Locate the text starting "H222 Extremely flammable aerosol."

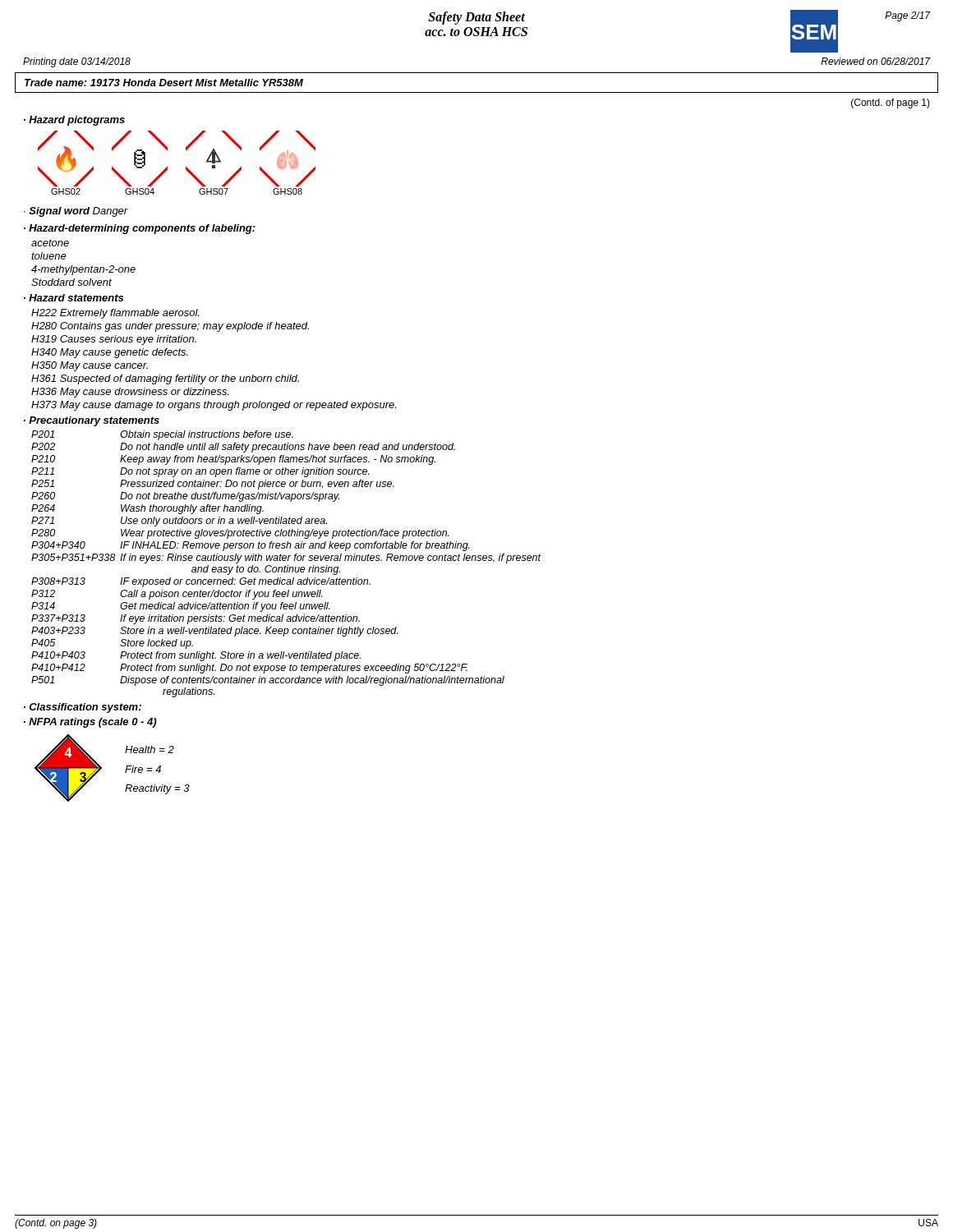point(116,313)
